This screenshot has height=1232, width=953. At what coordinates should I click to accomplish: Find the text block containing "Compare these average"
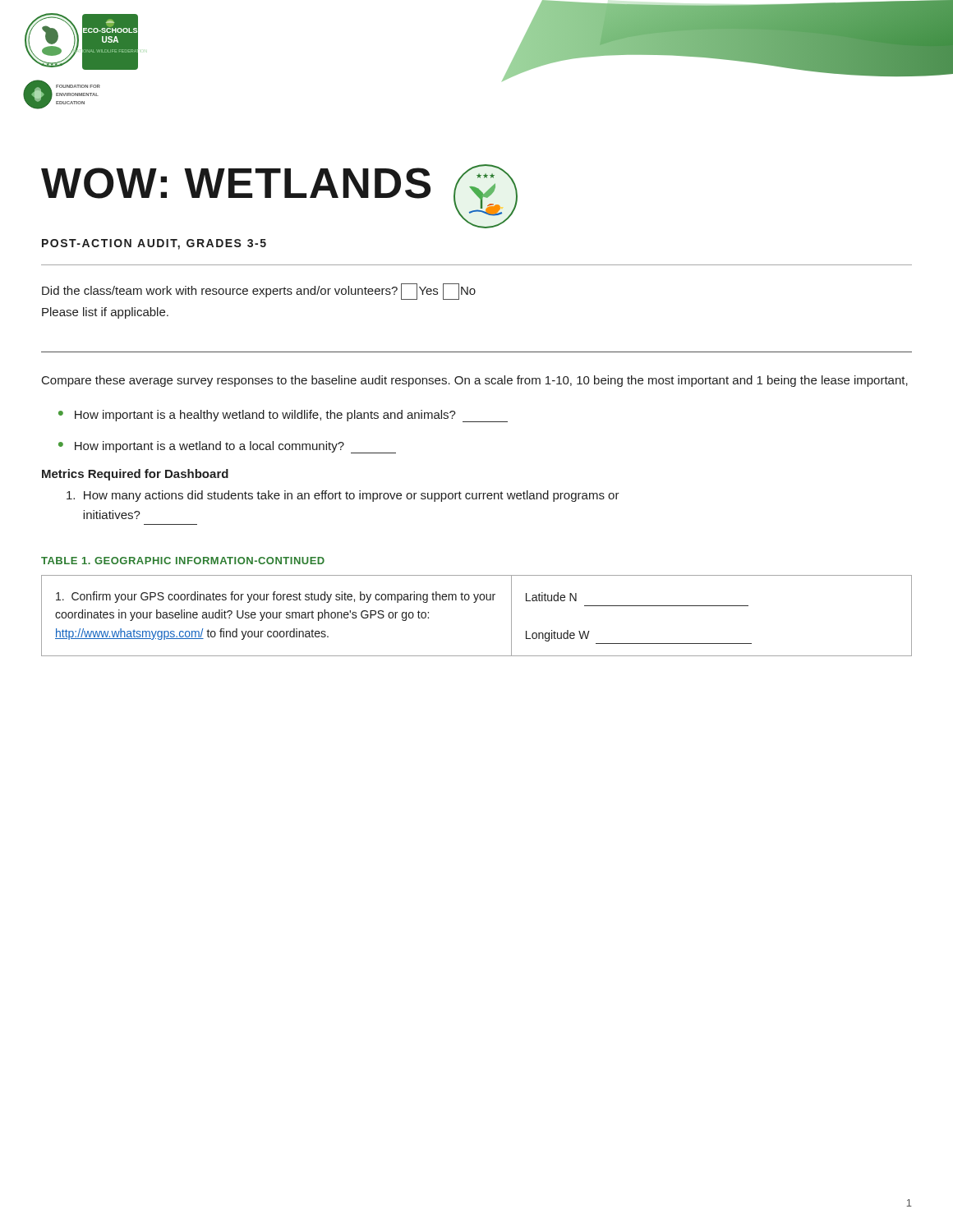coord(475,380)
